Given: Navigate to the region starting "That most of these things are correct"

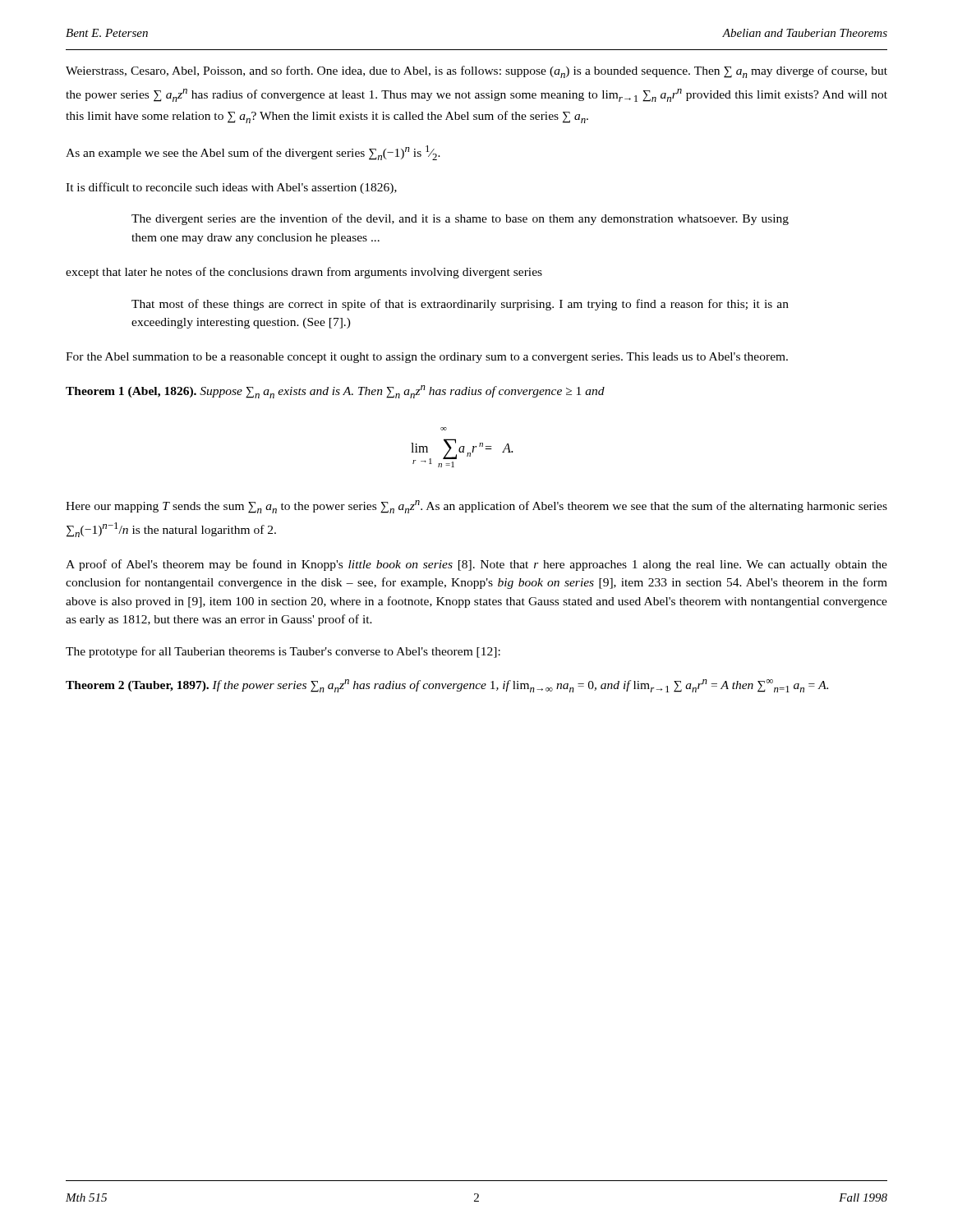Looking at the screenshot, I should [x=460, y=312].
